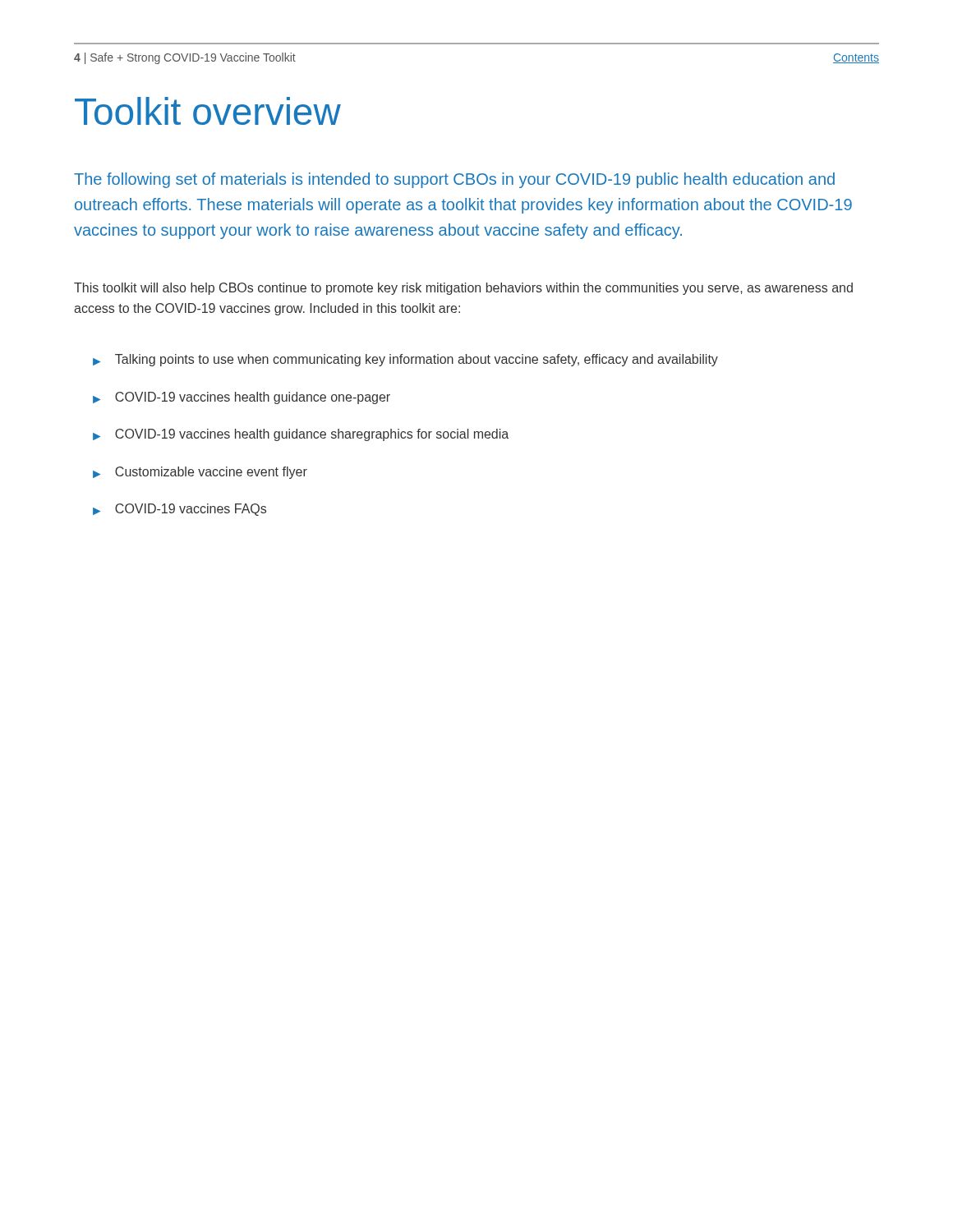Image resolution: width=953 pixels, height=1232 pixels.
Task: Click on the list item that says "► Talking points to use"
Action: tap(485, 360)
